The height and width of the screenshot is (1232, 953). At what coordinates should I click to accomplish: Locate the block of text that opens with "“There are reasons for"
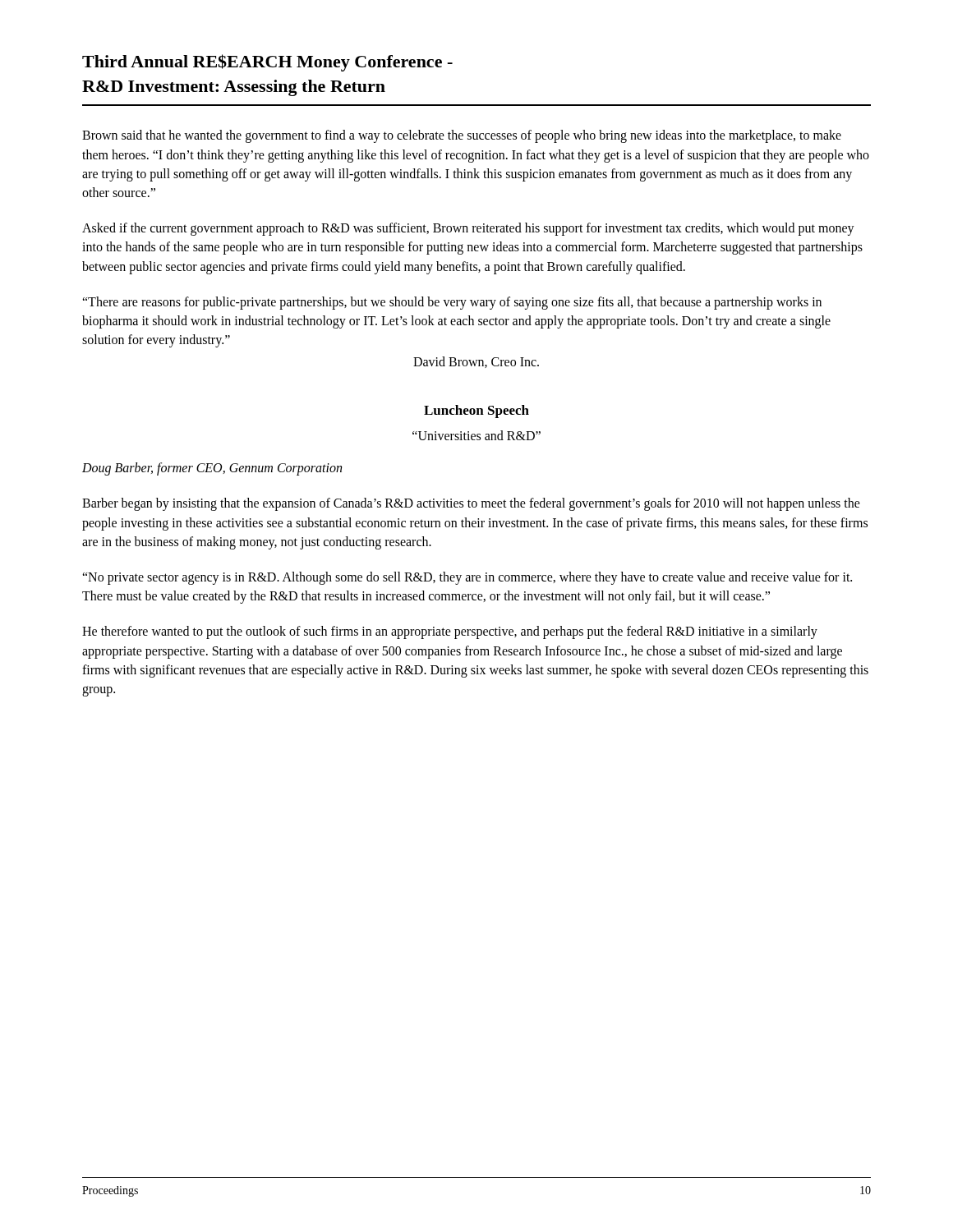(476, 333)
